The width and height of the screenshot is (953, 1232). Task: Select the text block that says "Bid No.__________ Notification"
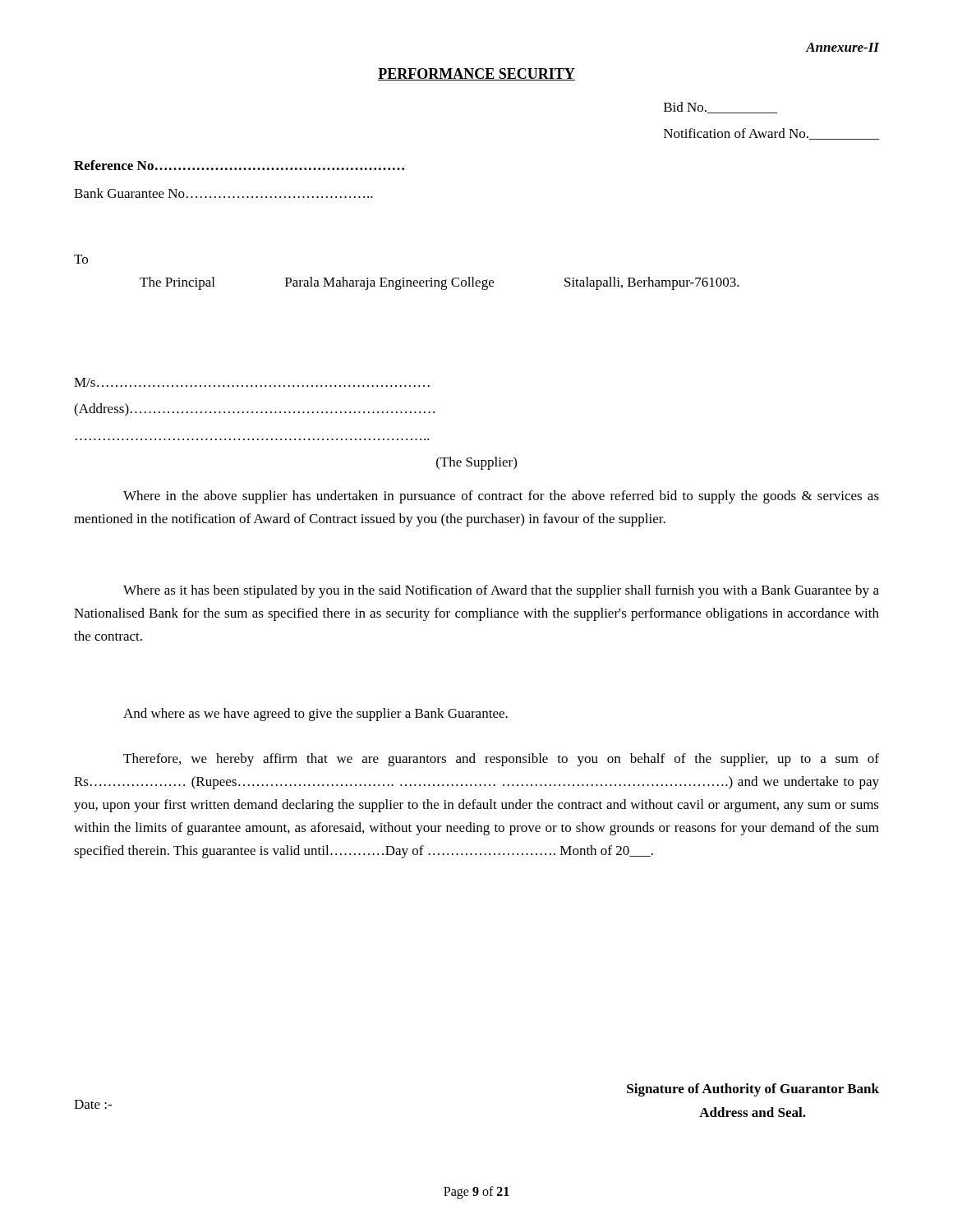click(x=771, y=120)
